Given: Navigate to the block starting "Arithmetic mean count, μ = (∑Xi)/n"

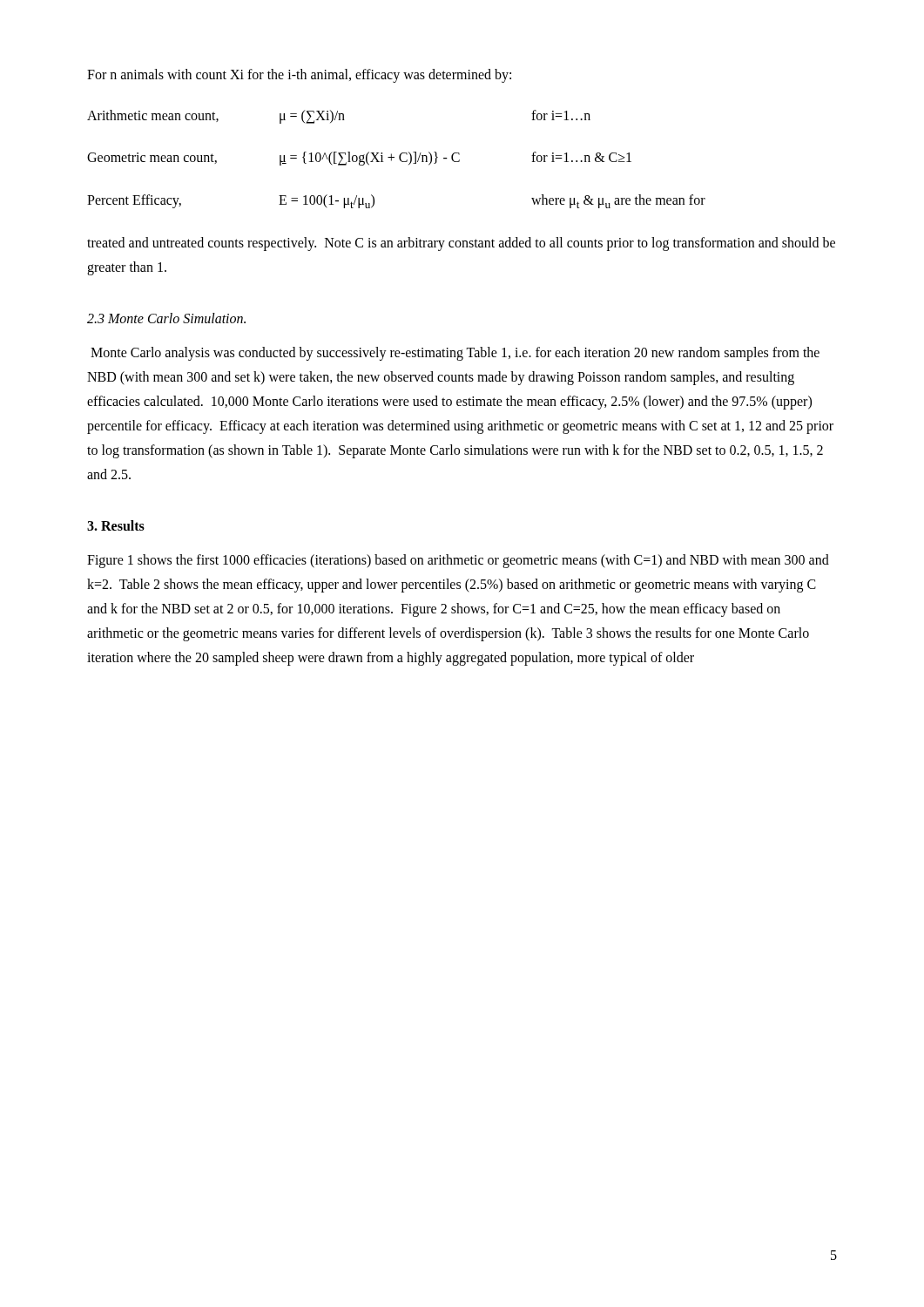Looking at the screenshot, I should coord(339,116).
